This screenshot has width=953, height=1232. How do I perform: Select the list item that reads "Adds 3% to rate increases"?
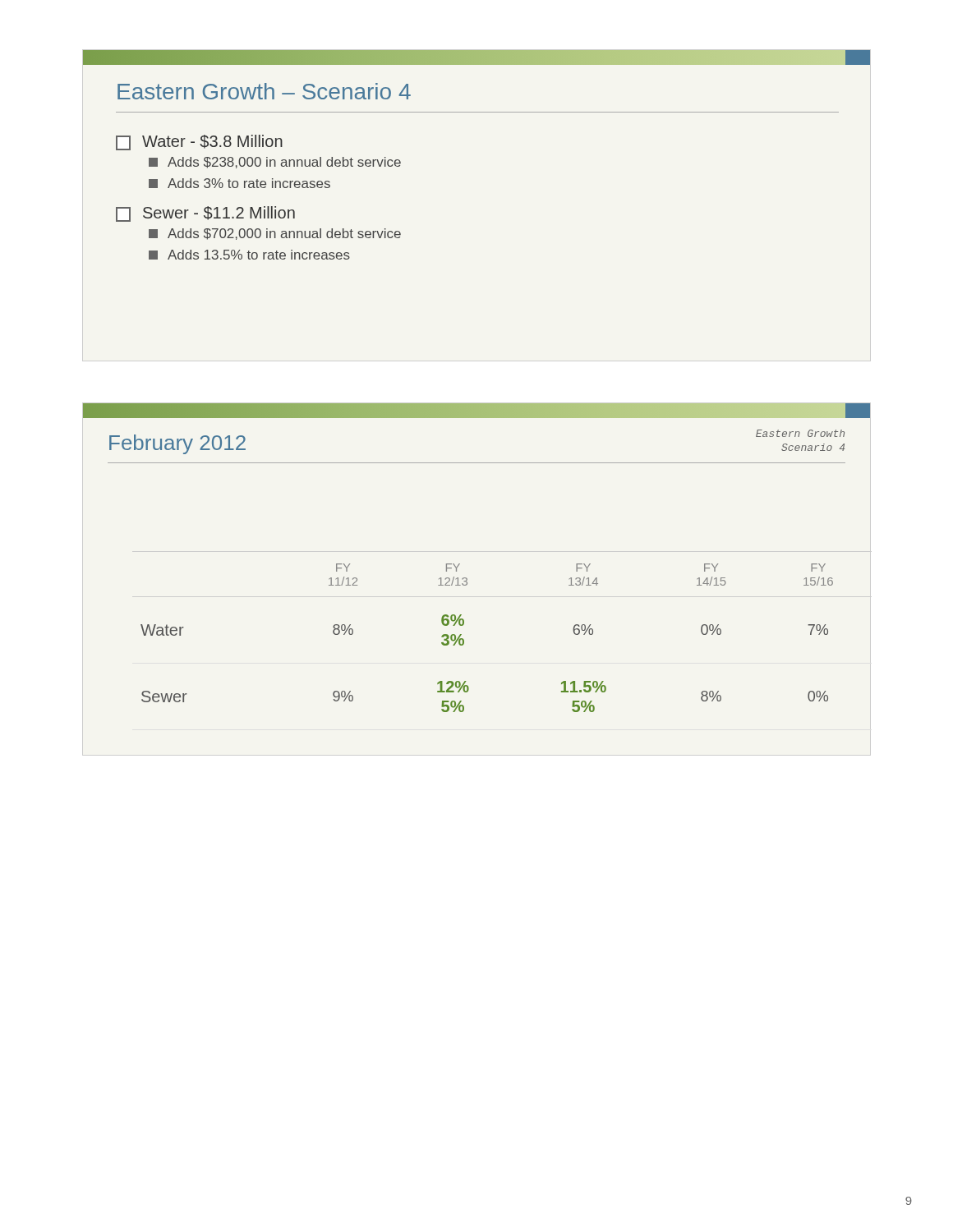(x=240, y=184)
